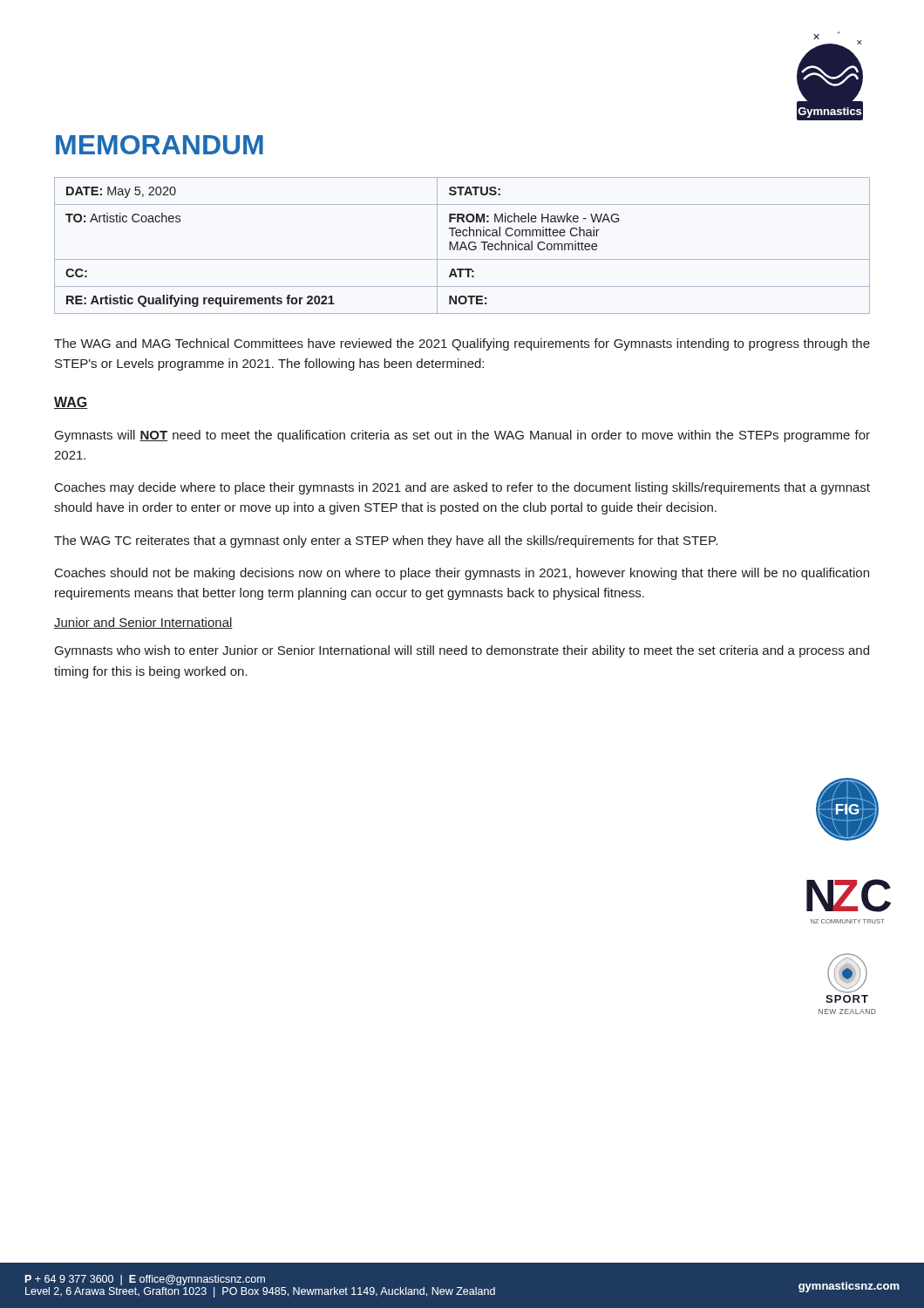Point to the block beginning "Coaches should not be making decisions"
This screenshot has height=1308, width=924.
[462, 582]
